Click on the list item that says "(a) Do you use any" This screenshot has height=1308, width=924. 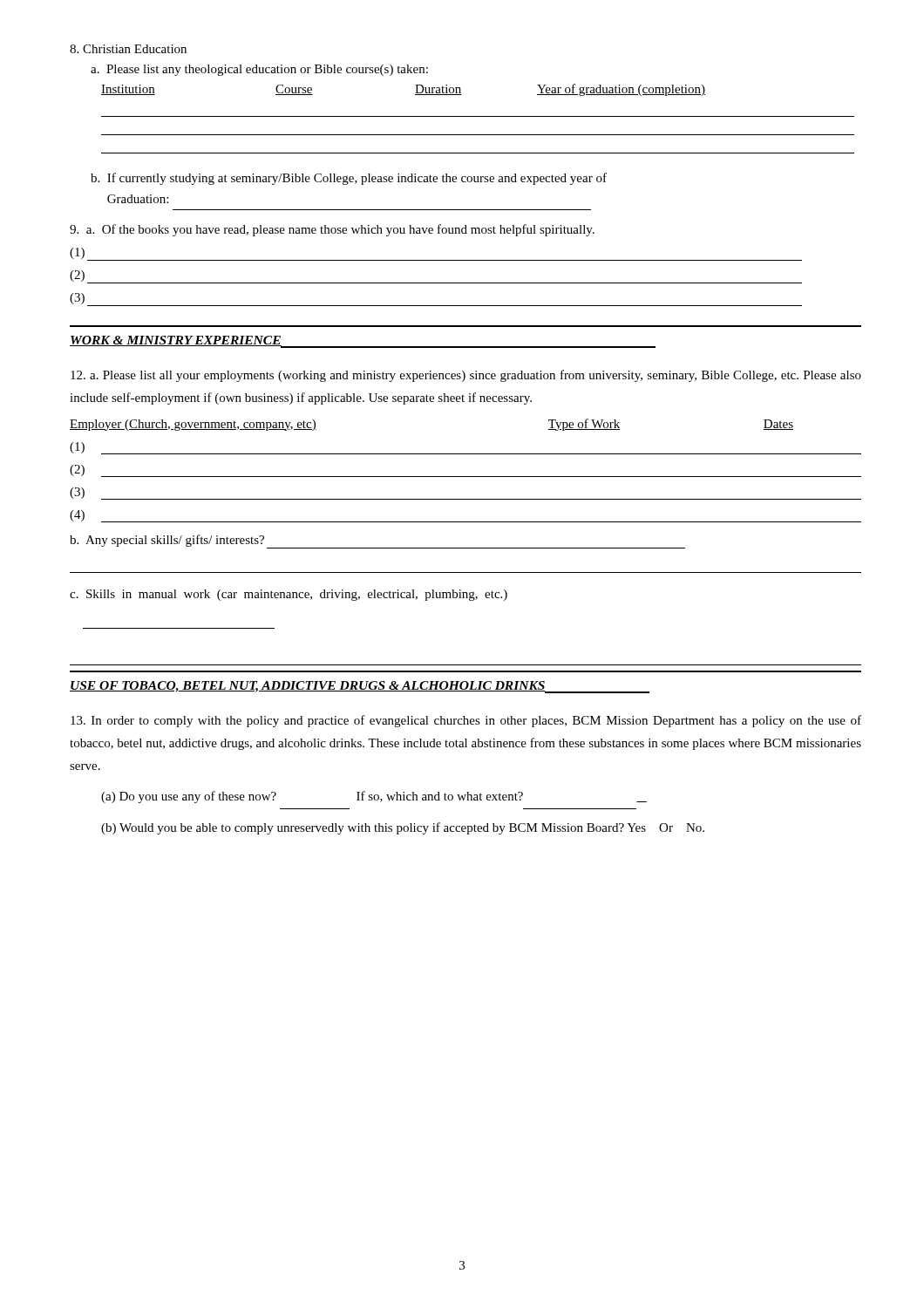point(374,797)
